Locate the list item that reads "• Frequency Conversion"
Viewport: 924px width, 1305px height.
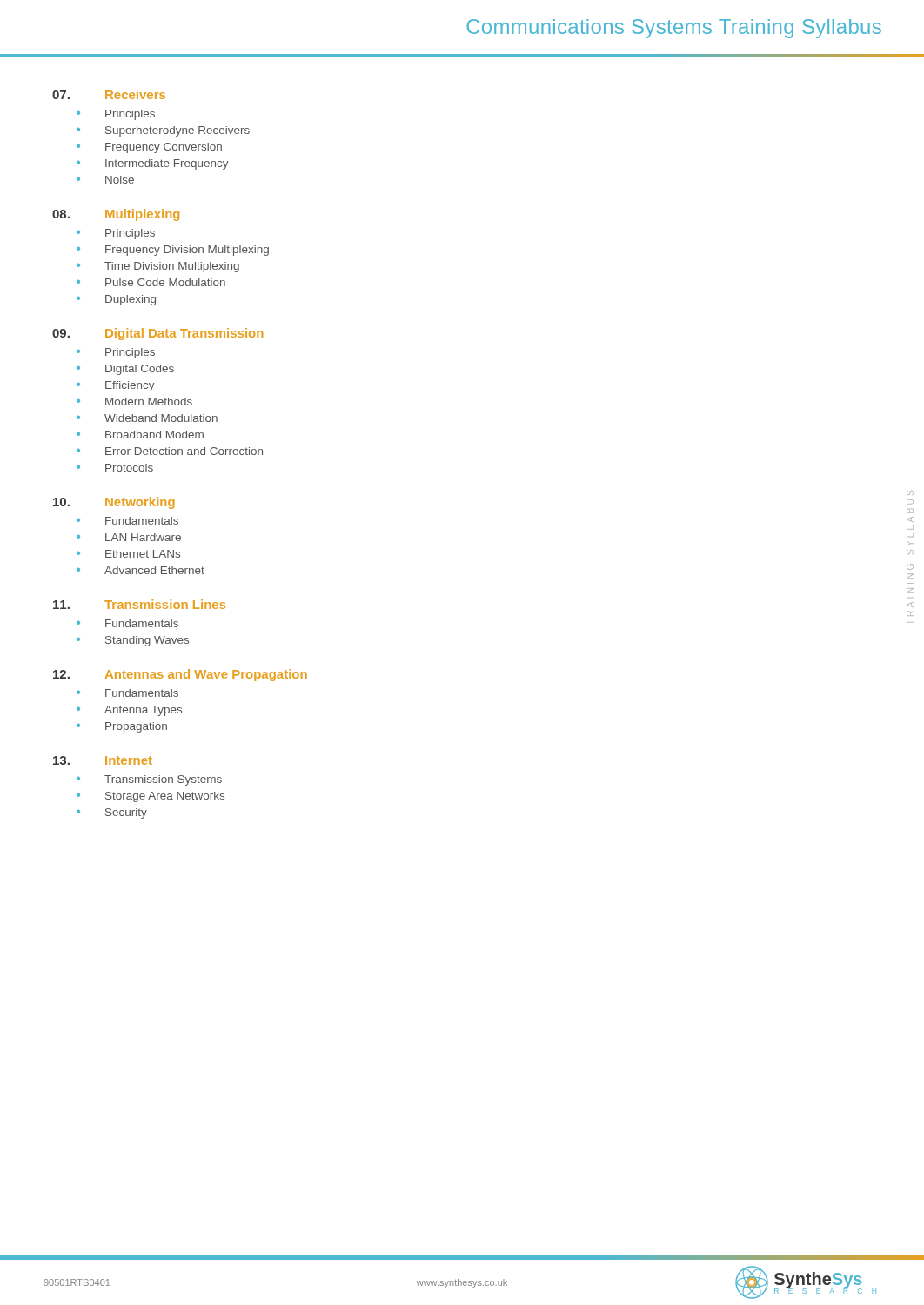tap(137, 146)
